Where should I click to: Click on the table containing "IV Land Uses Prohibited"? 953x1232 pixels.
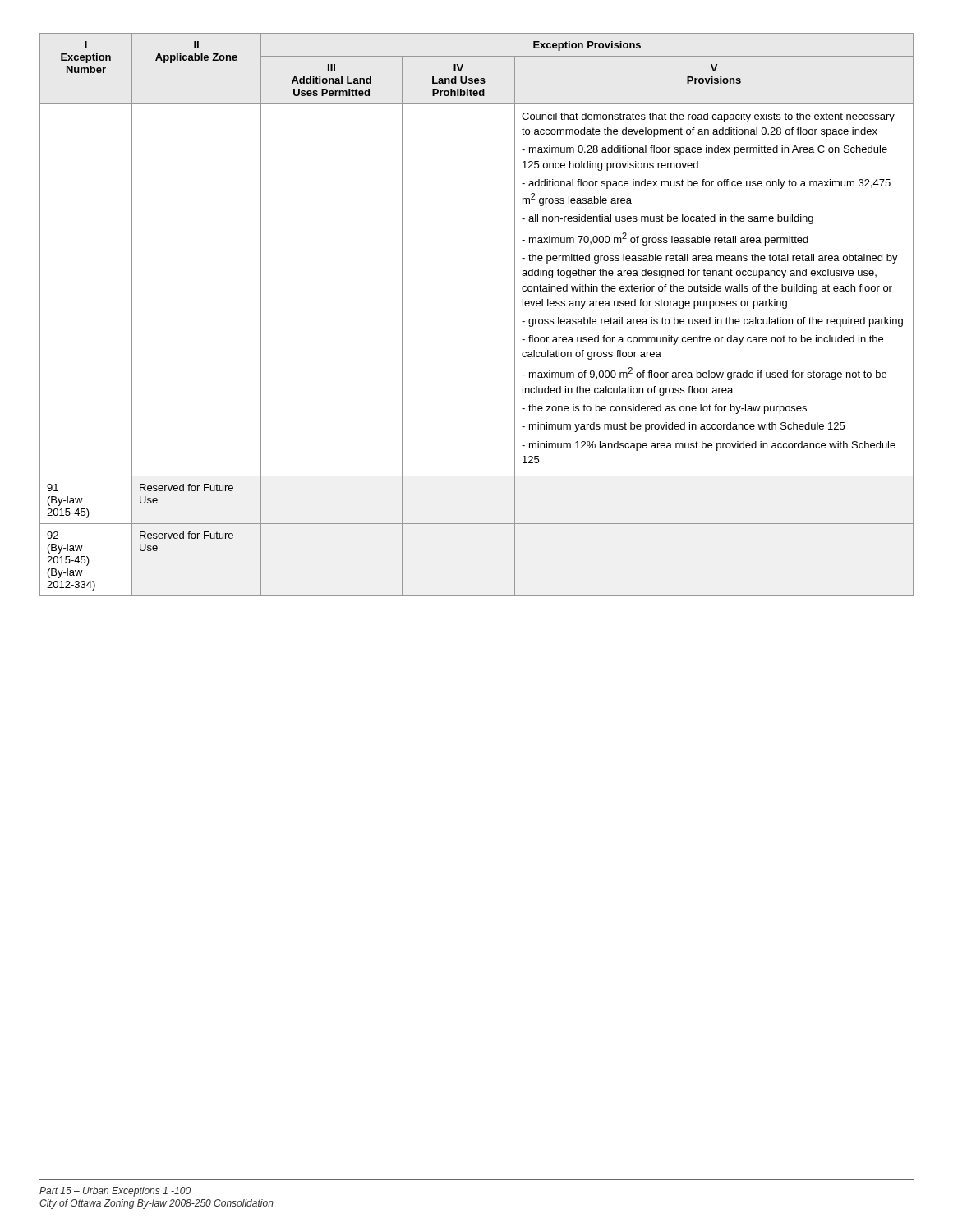[476, 315]
